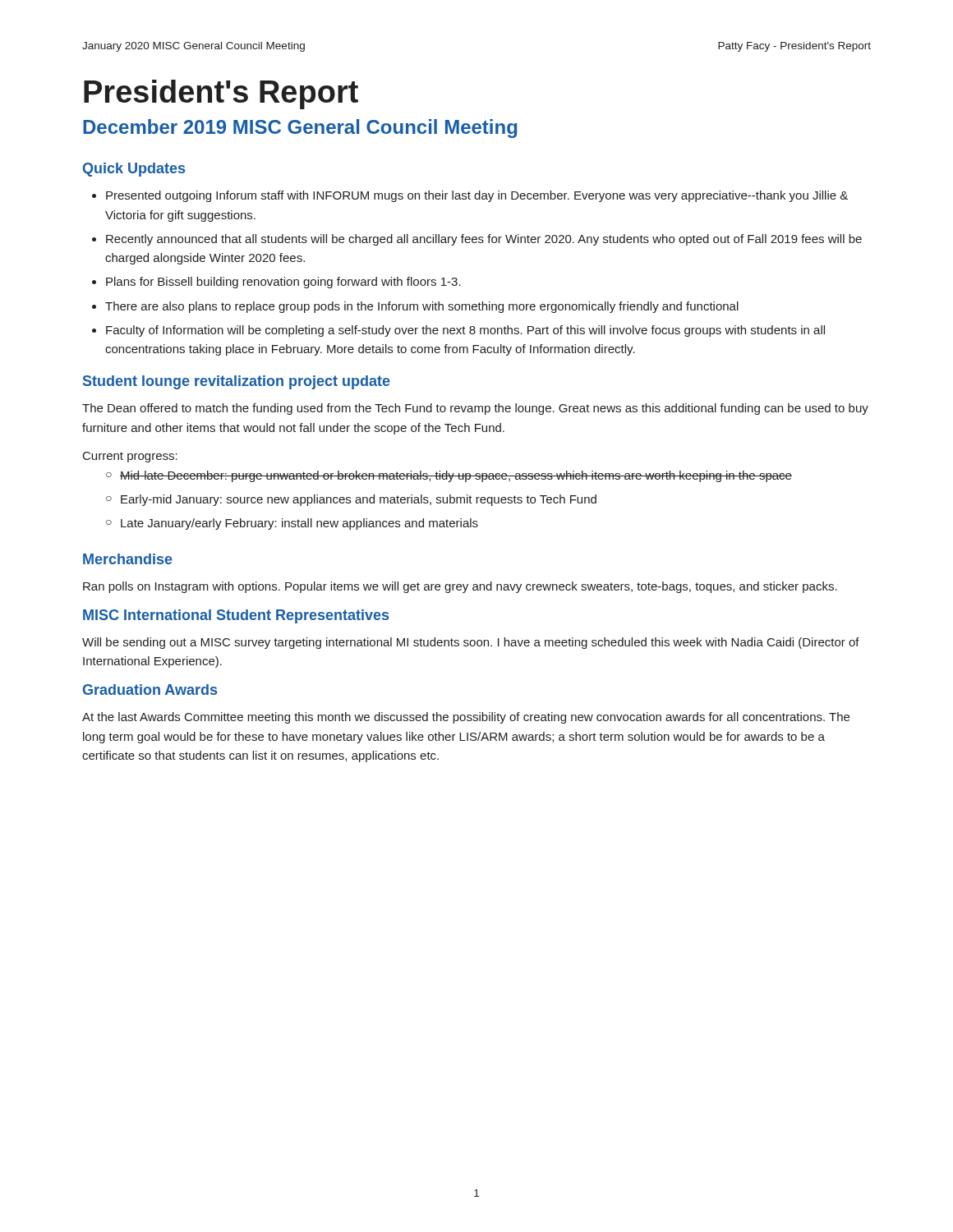Image resolution: width=953 pixels, height=1232 pixels.
Task: Find the block on this page that starts "Late January/early February: install new appliances and"
Action: pos(299,523)
